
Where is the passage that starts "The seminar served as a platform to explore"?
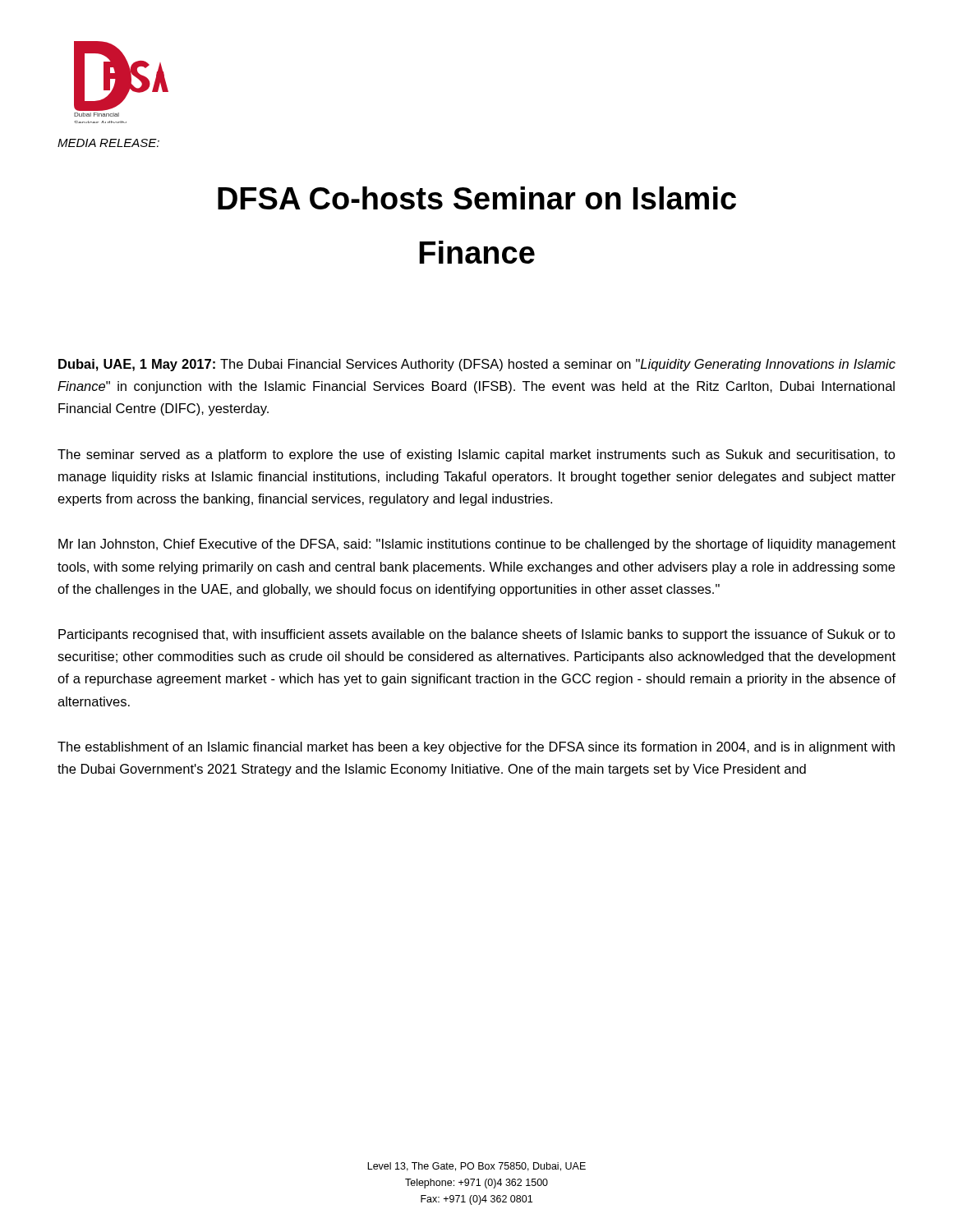click(476, 477)
